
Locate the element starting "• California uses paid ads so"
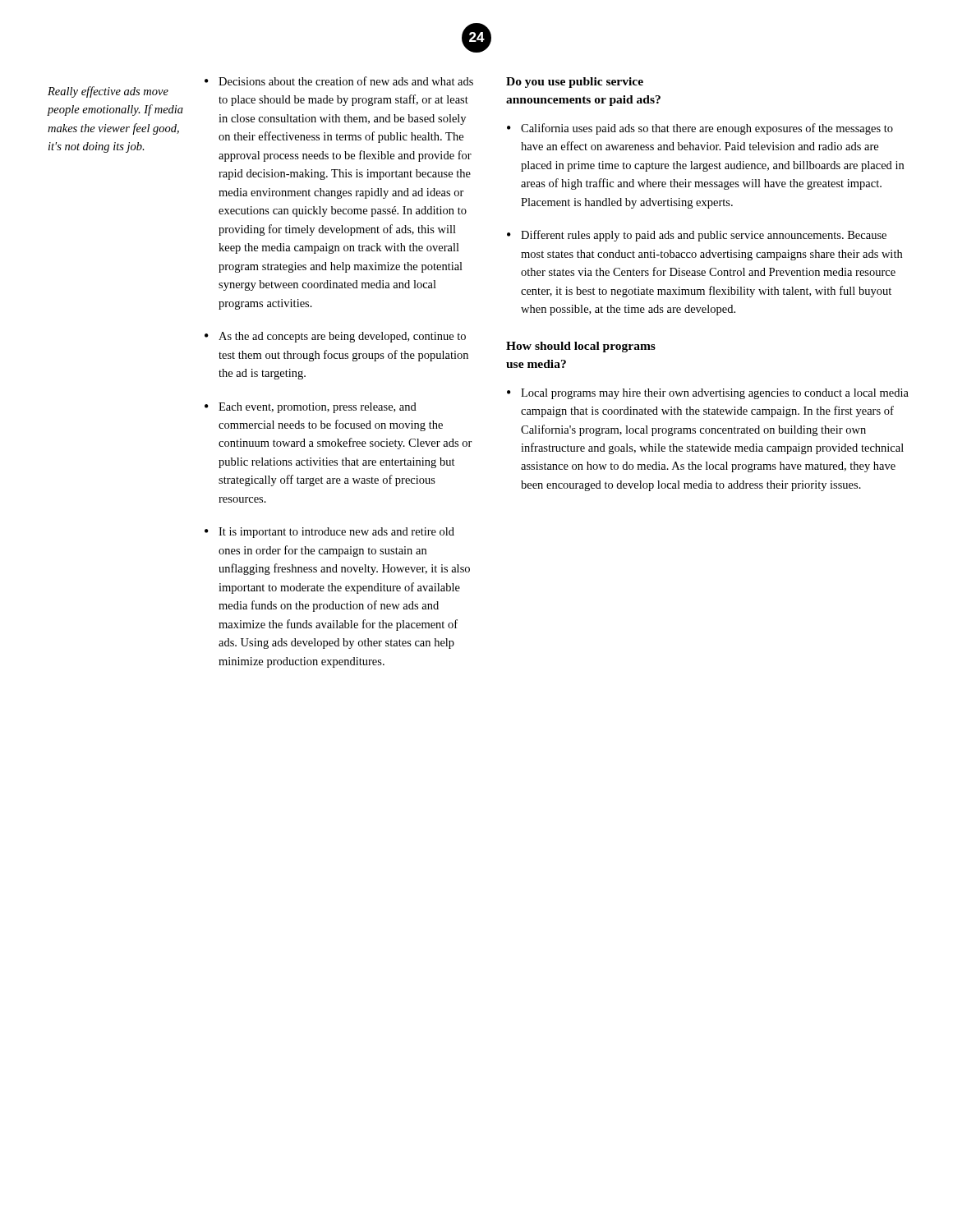point(707,165)
